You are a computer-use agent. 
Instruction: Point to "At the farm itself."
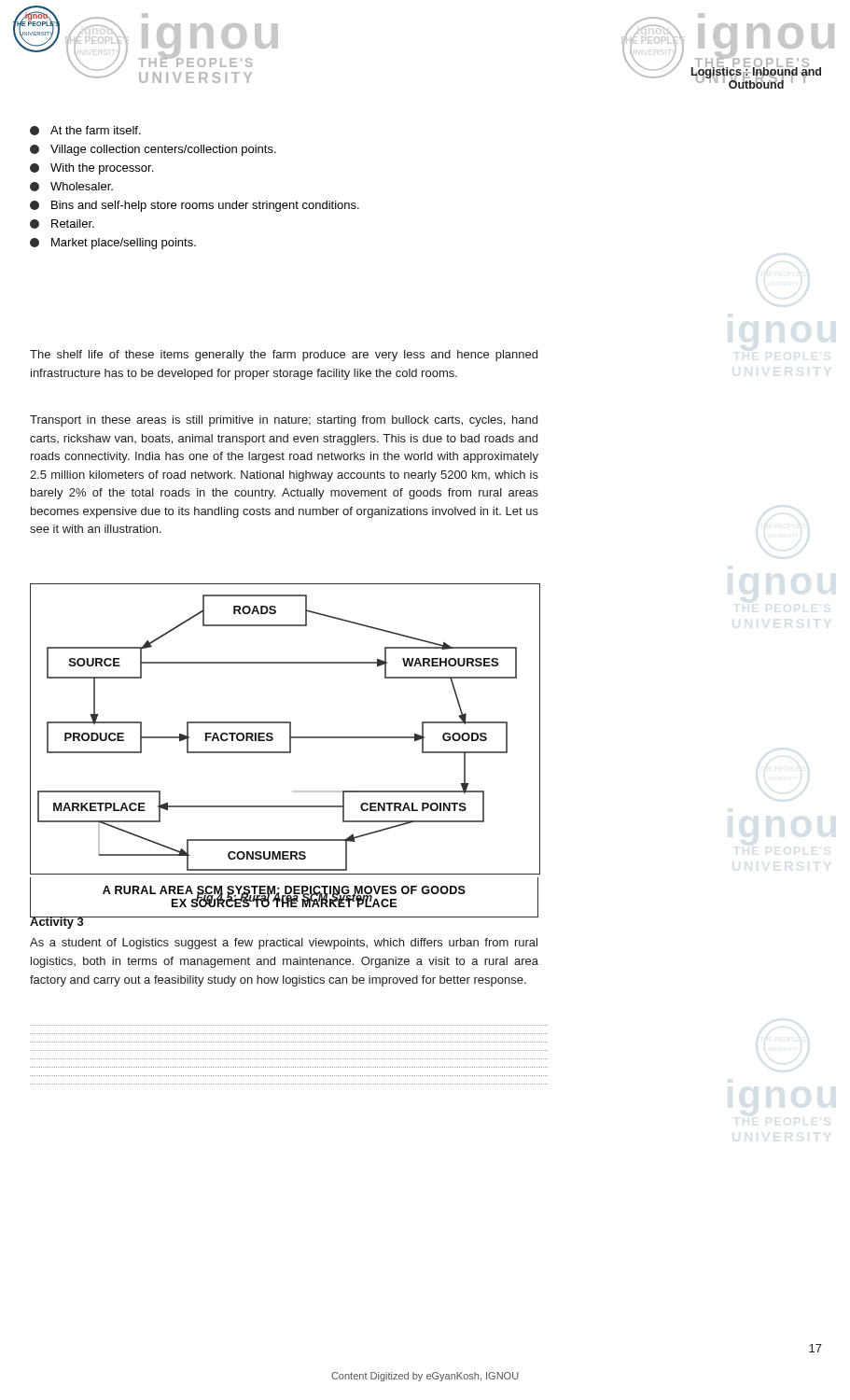[86, 130]
